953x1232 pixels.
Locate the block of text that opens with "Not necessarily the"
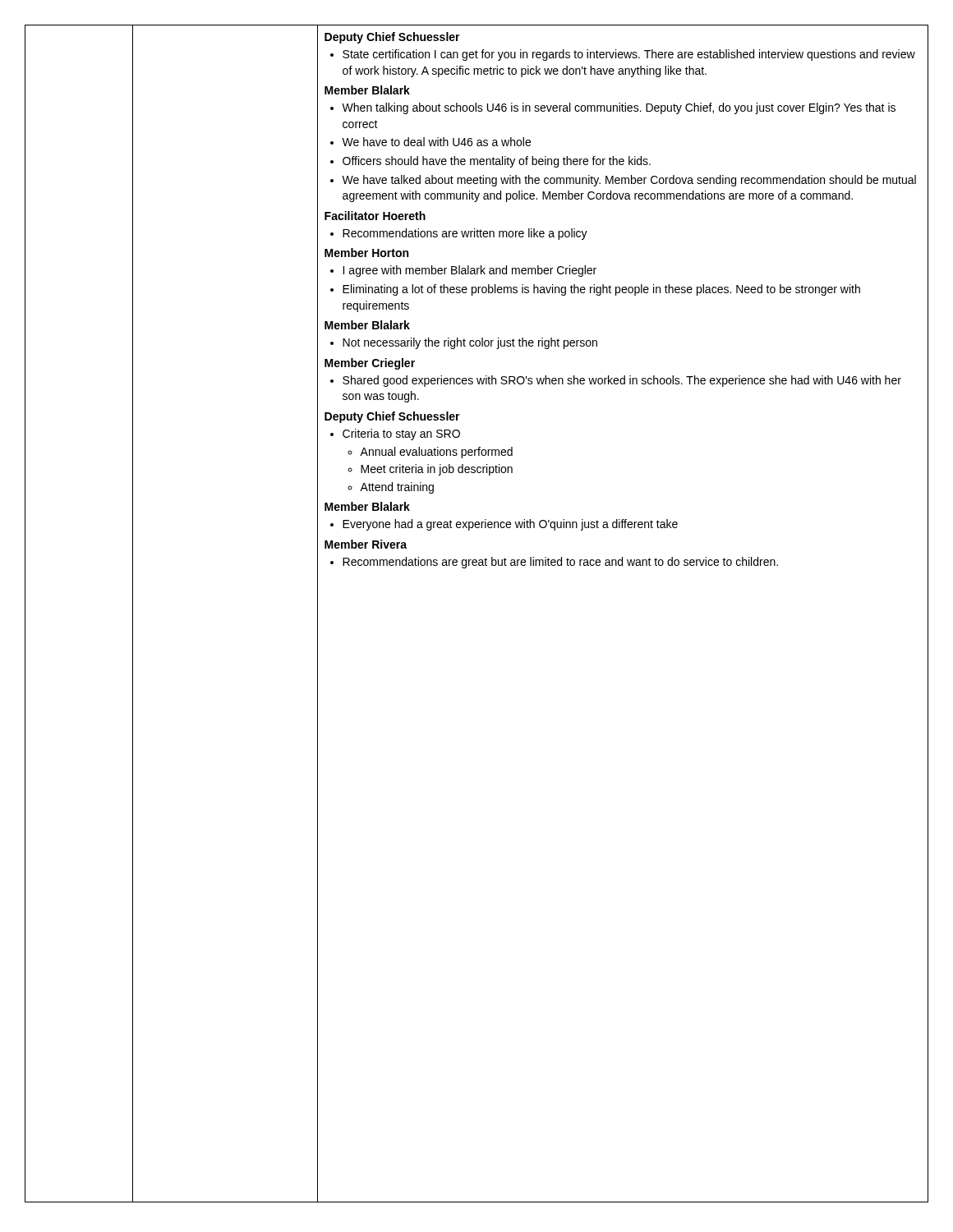[x=464, y=343]
